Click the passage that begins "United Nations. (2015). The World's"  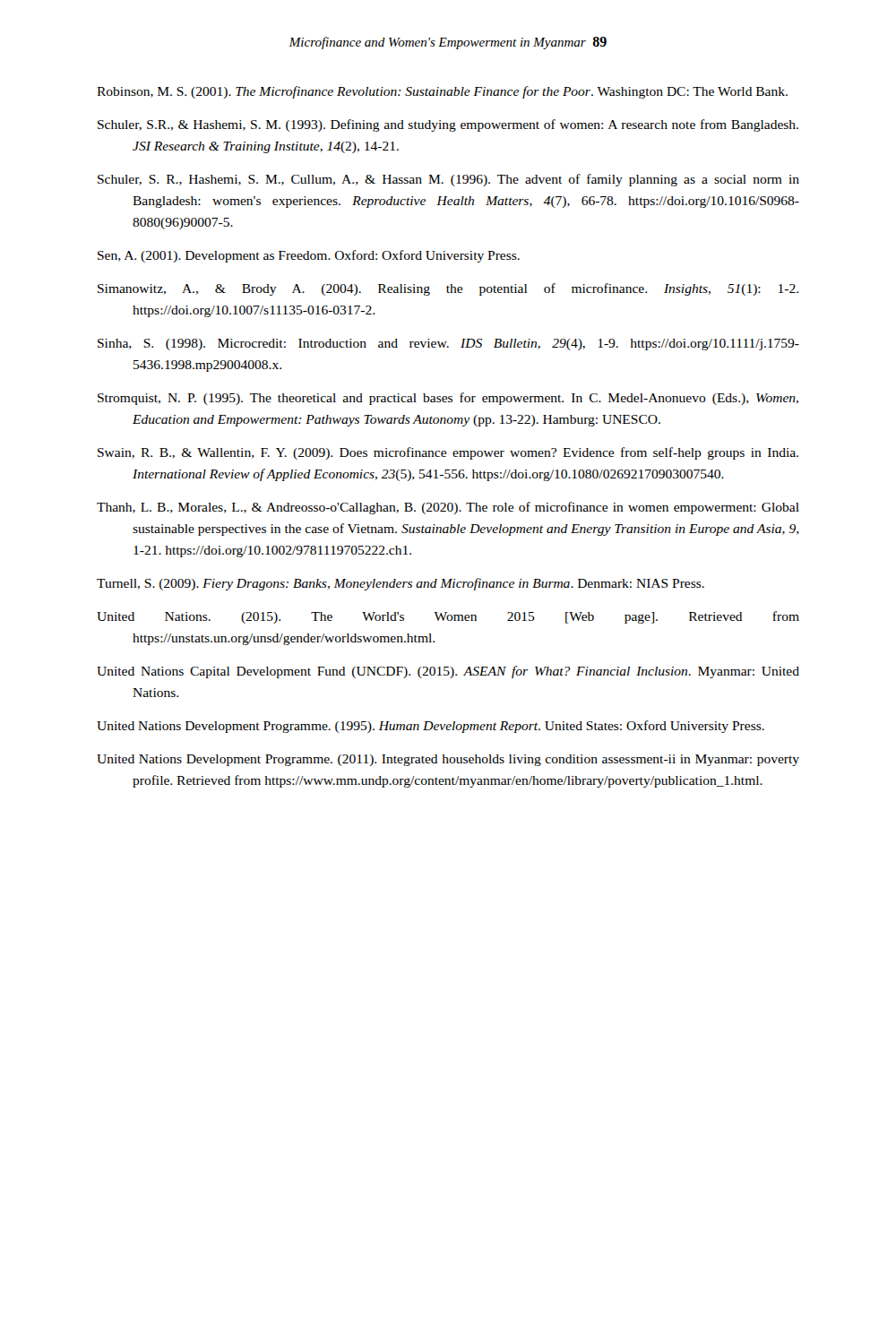(x=448, y=627)
